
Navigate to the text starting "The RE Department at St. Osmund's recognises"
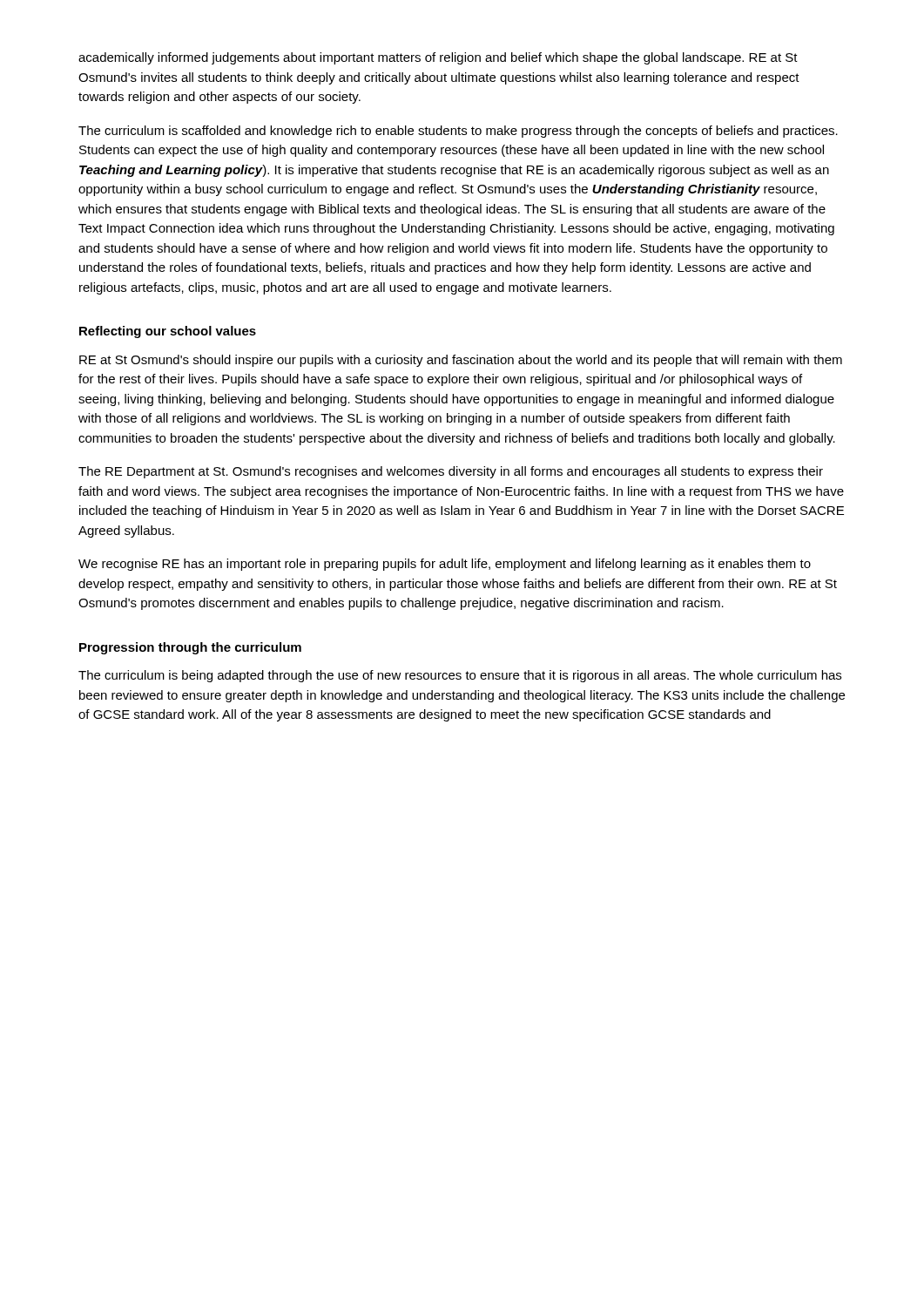point(462,501)
